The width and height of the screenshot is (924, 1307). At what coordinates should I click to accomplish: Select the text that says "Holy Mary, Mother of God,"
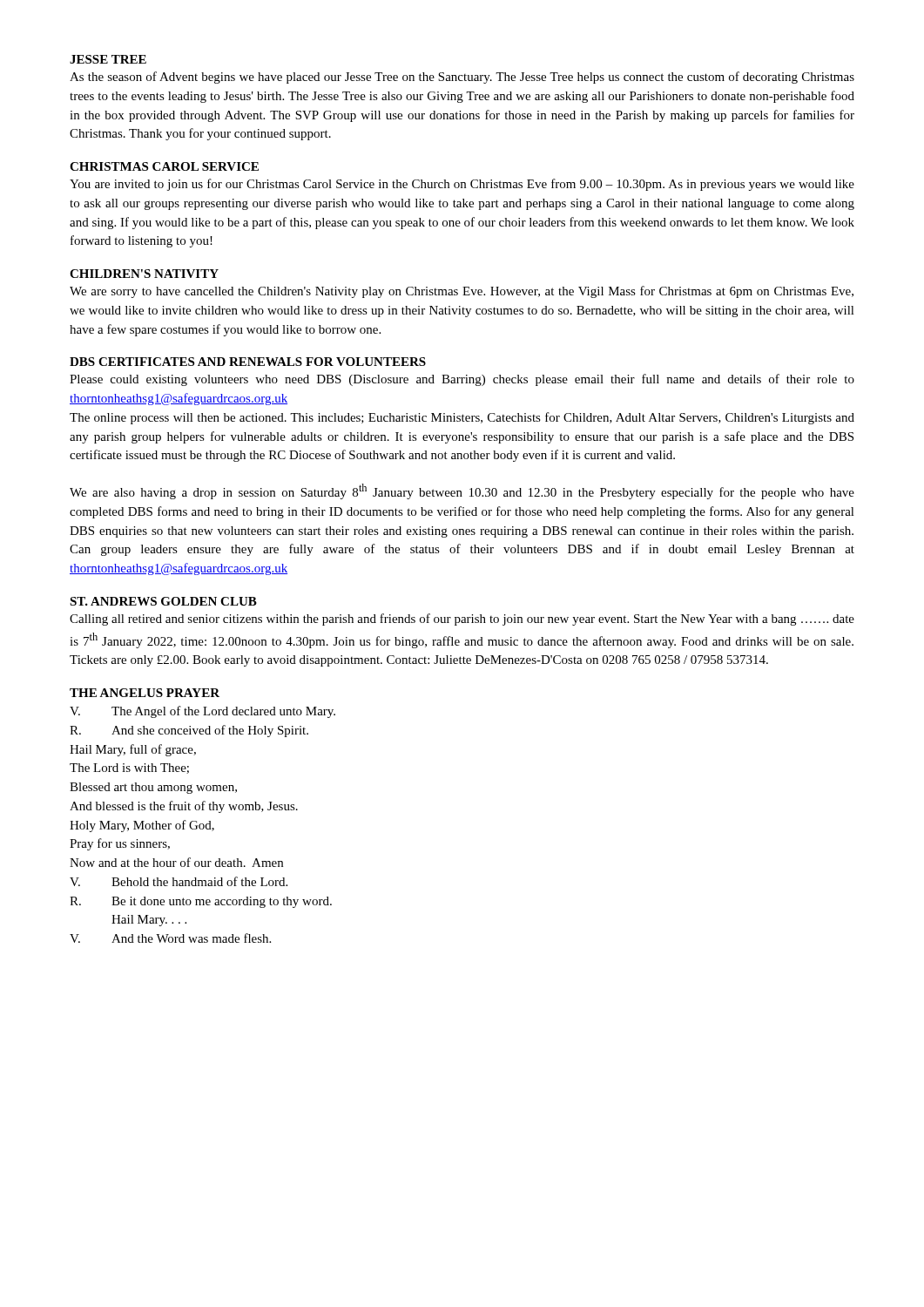(x=142, y=825)
